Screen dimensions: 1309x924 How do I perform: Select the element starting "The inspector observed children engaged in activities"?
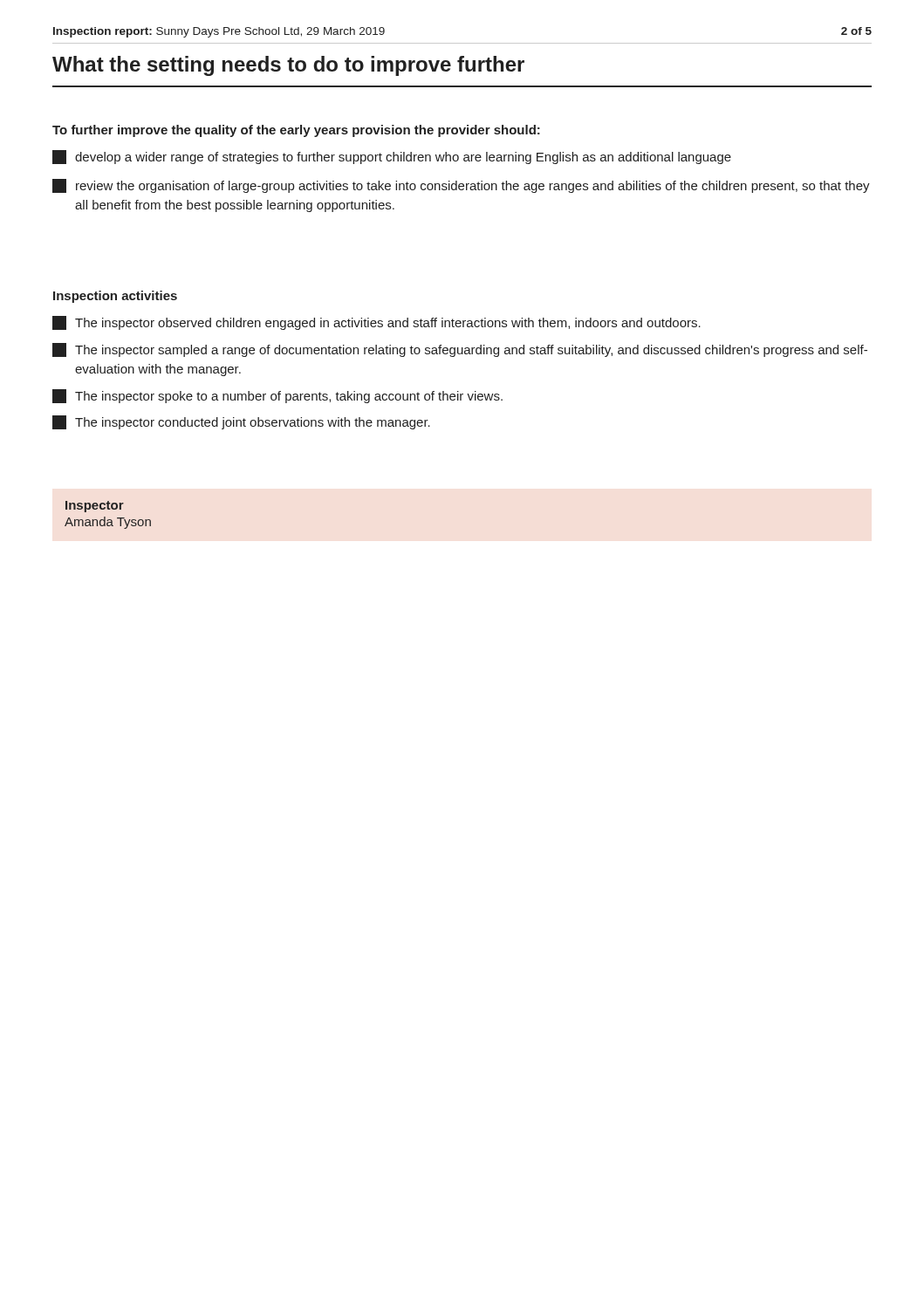[462, 323]
